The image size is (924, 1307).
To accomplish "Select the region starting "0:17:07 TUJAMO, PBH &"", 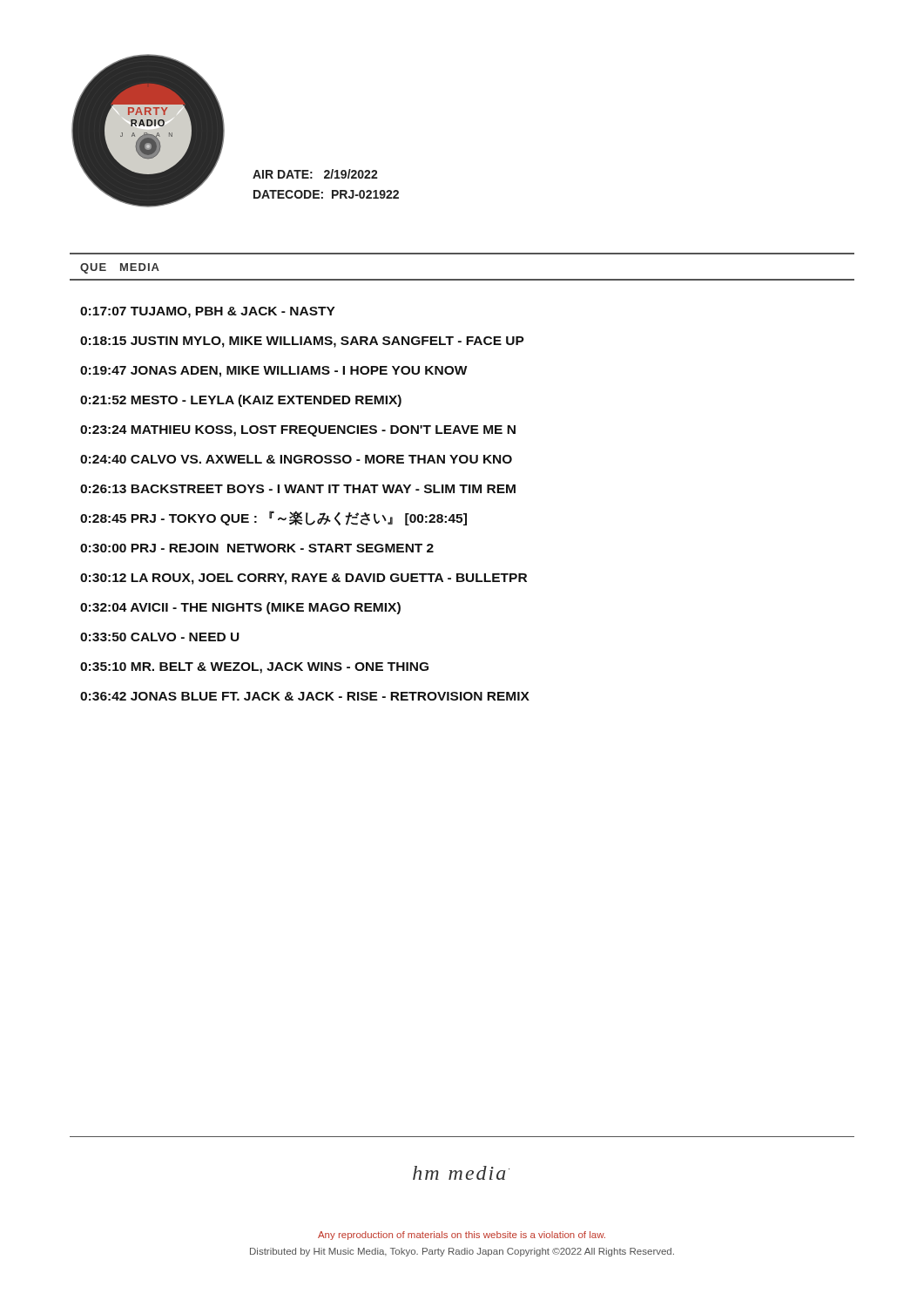I will tap(208, 311).
